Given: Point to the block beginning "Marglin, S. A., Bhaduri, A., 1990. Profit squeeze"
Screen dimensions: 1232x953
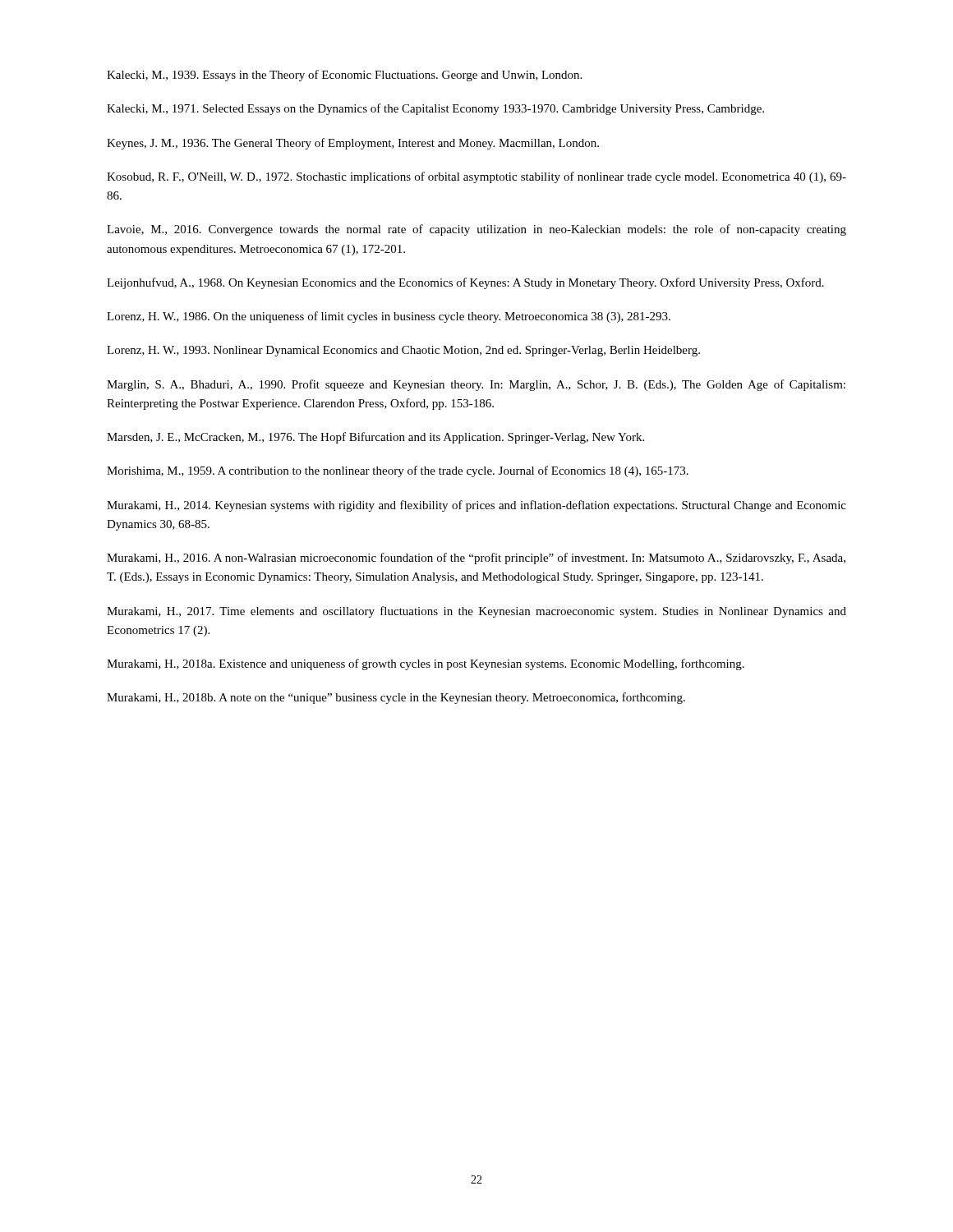Looking at the screenshot, I should click(476, 394).
